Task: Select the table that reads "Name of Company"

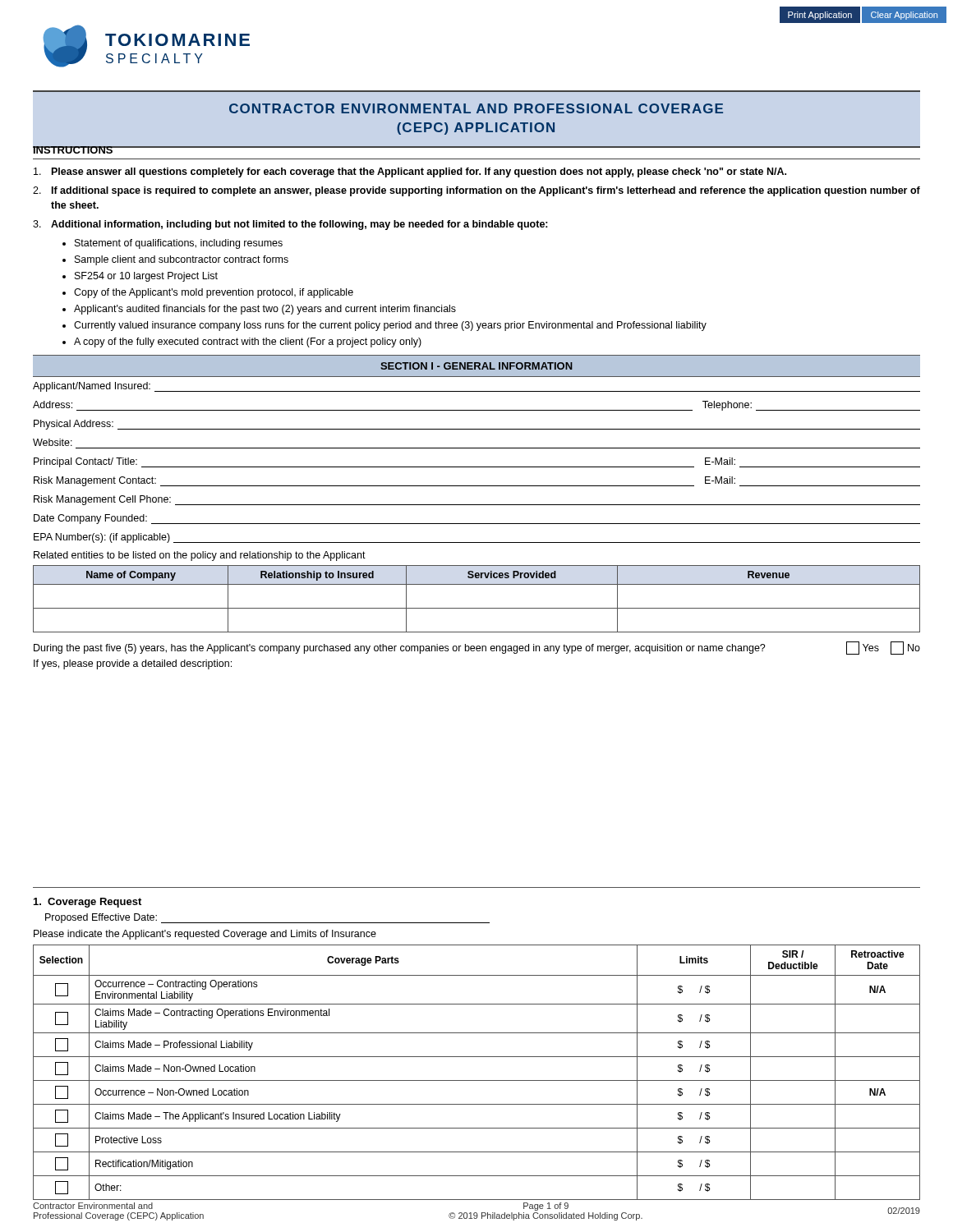Action: pos(476,599)
